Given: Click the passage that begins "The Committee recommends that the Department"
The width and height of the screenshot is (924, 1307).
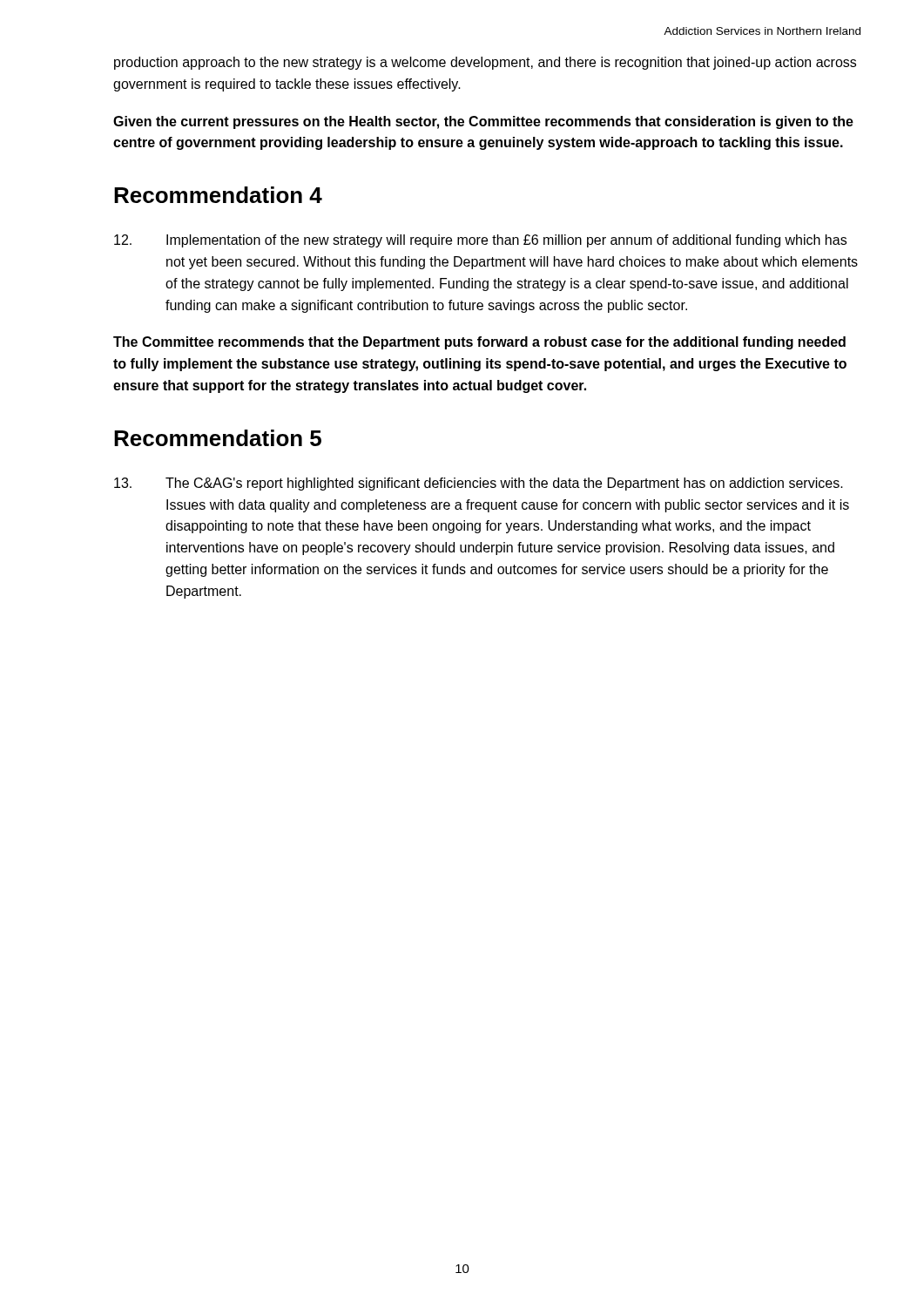Looking at the screenshot, I should [x=480, y=364].
